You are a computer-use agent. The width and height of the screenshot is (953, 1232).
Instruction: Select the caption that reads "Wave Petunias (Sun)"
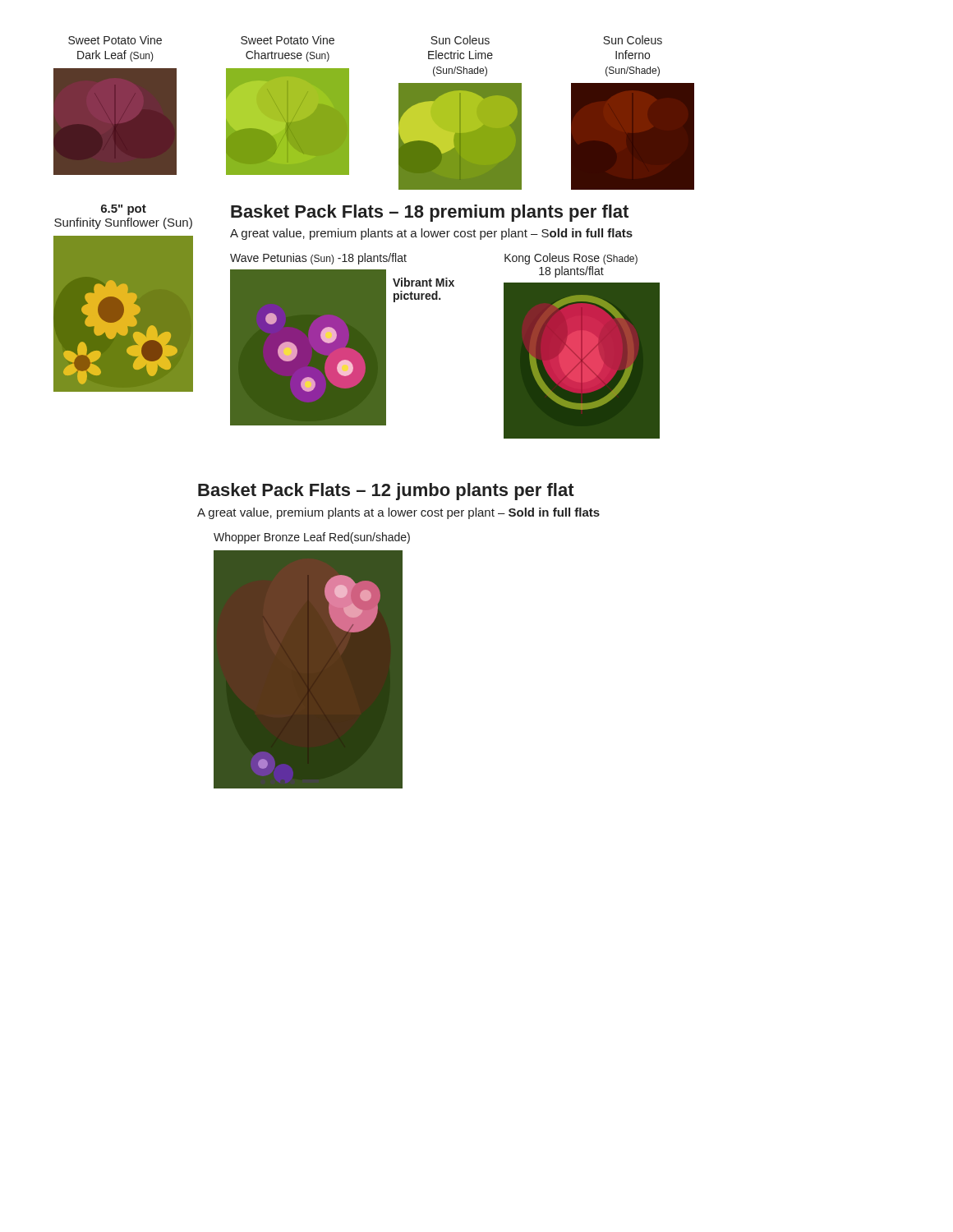318,258
